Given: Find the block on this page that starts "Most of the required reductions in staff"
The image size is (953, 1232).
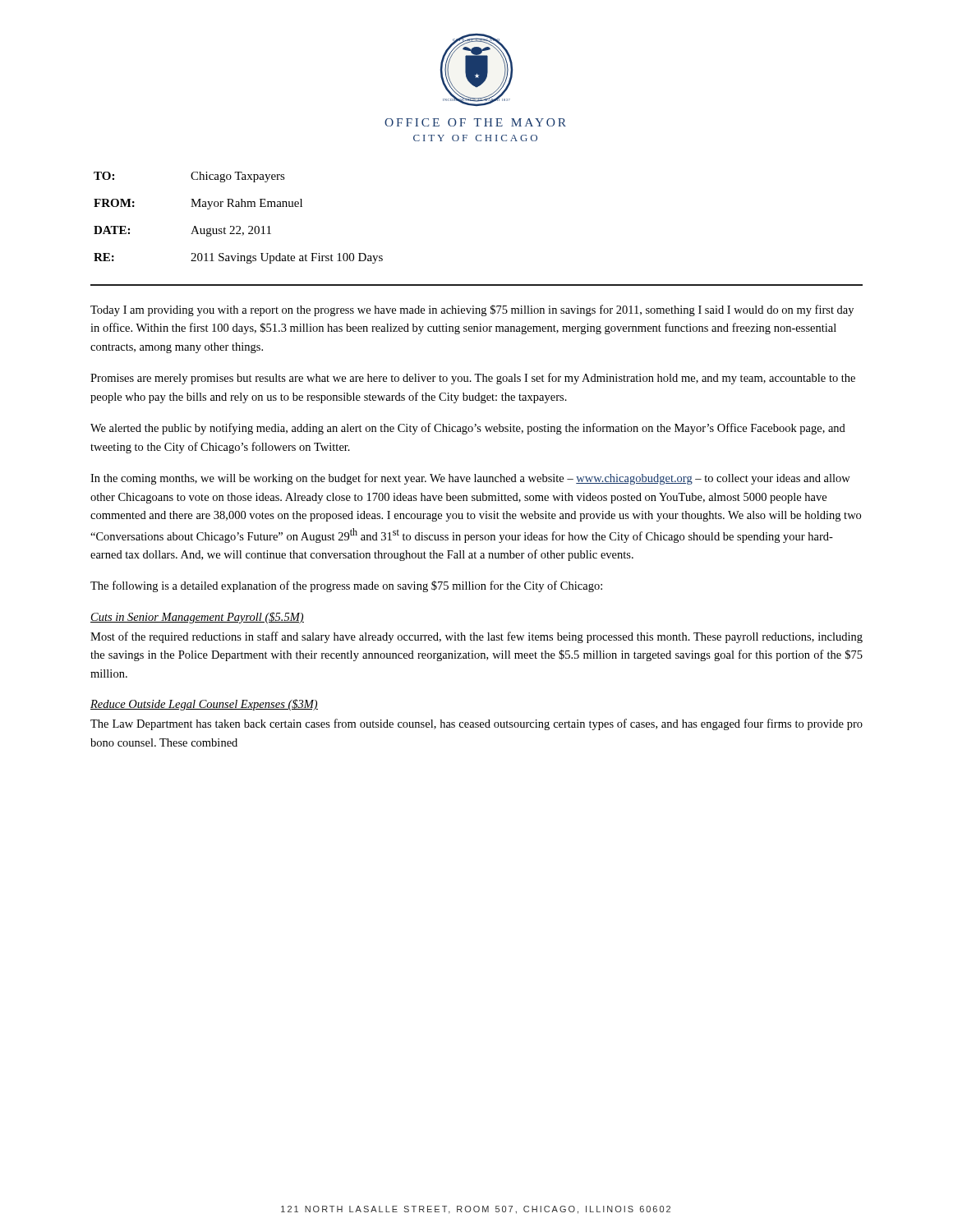Looking at the screenshot, I should click(476, 655).
